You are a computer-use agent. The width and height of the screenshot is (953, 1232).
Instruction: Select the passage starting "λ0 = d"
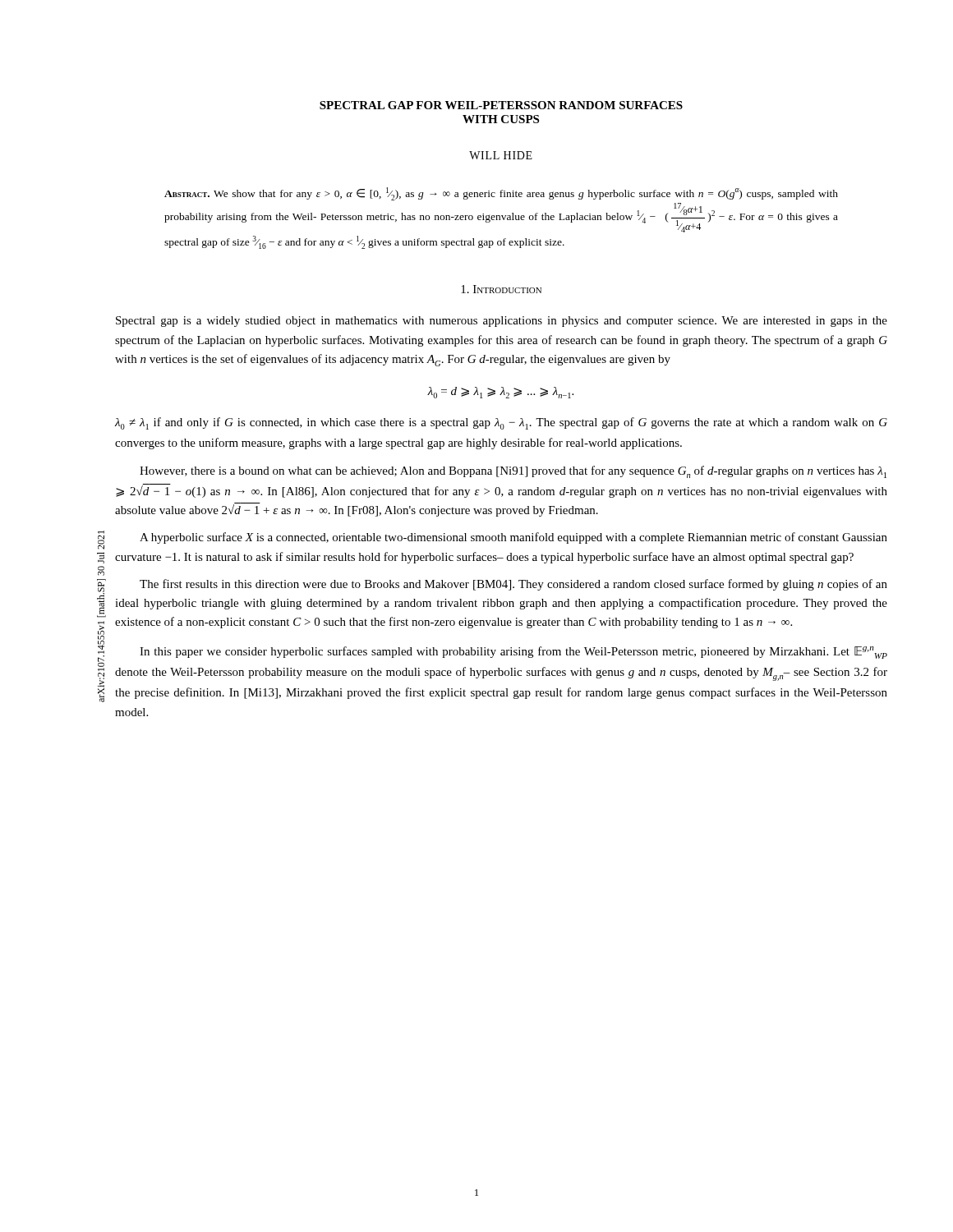click(x=501, y=392)
